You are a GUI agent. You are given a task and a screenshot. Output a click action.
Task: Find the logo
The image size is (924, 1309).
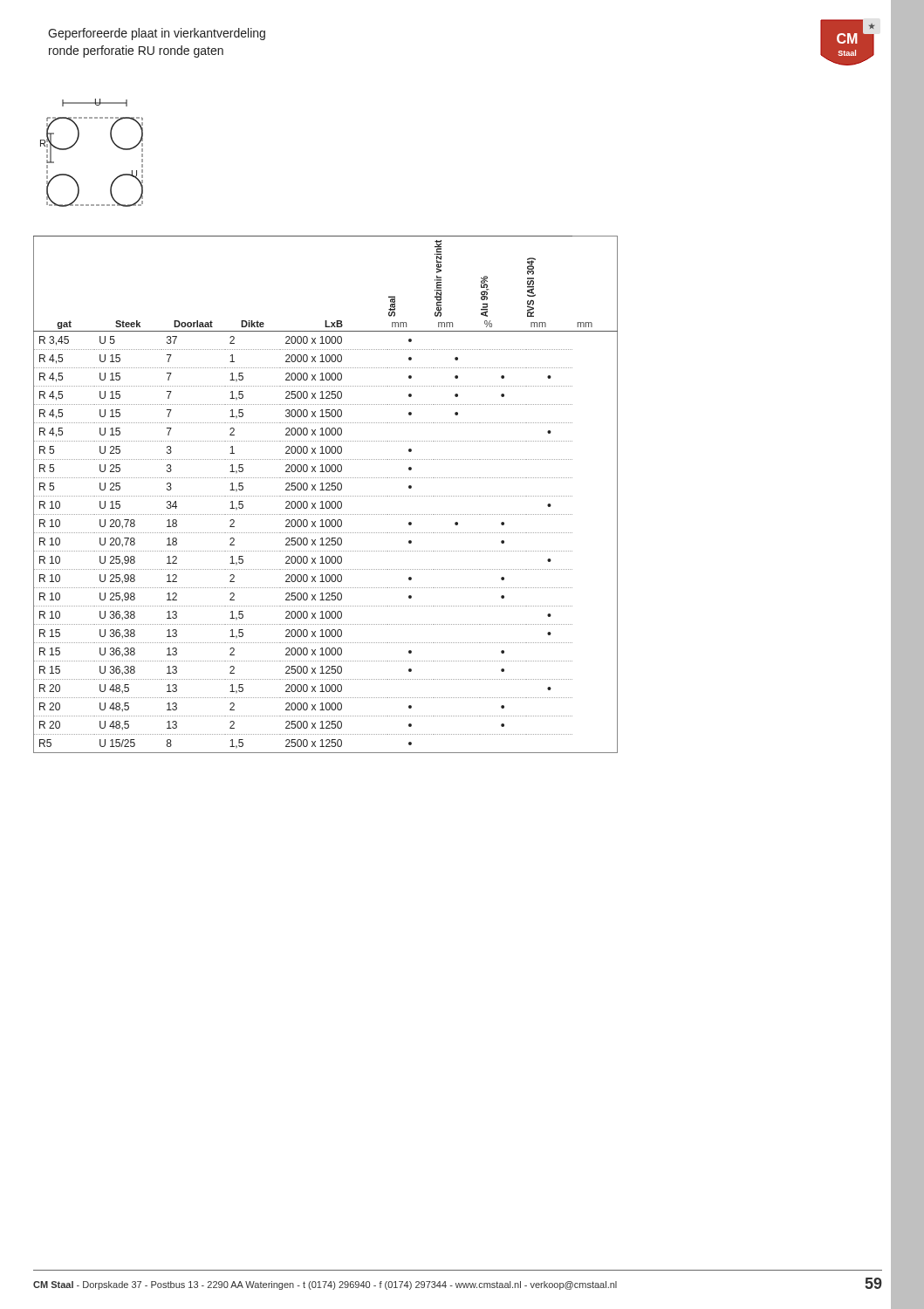click(x=847, y=46)
